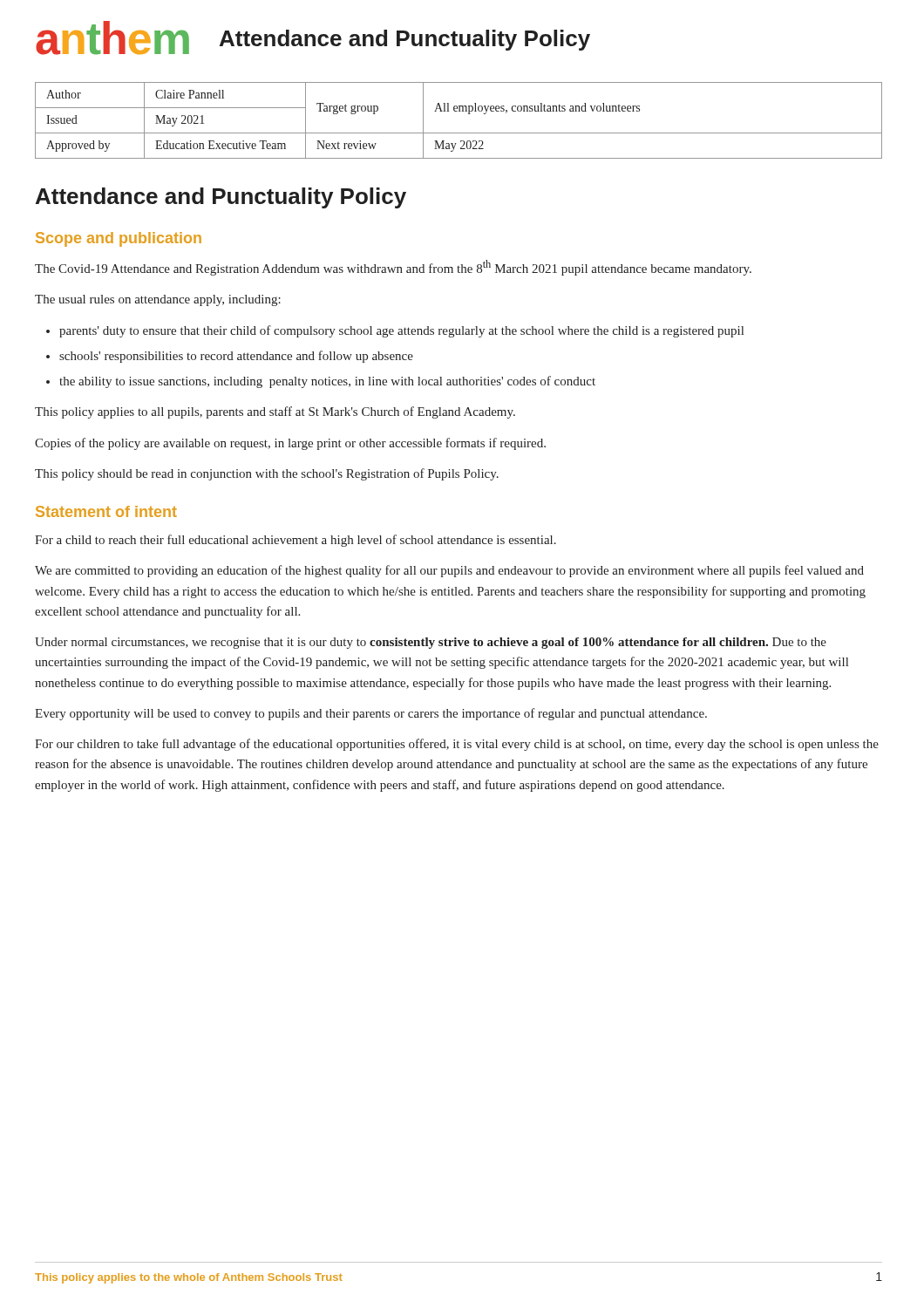The width and height of the screenshot is (924, 1308).
Task: Select the text block with the text "For a child to reach their"
Action: [296, 540]
